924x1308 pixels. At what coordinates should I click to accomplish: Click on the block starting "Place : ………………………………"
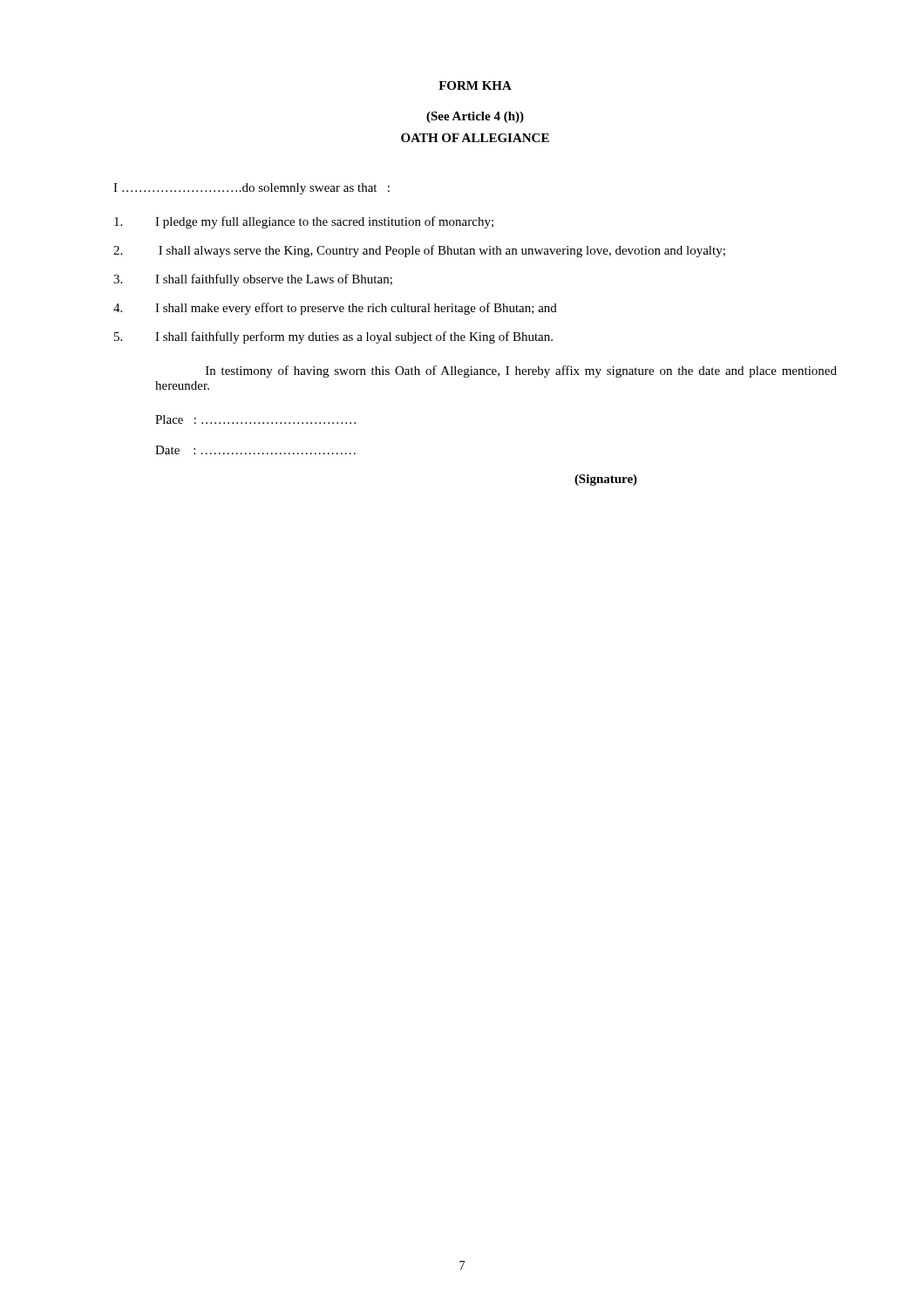coord(256,419)
